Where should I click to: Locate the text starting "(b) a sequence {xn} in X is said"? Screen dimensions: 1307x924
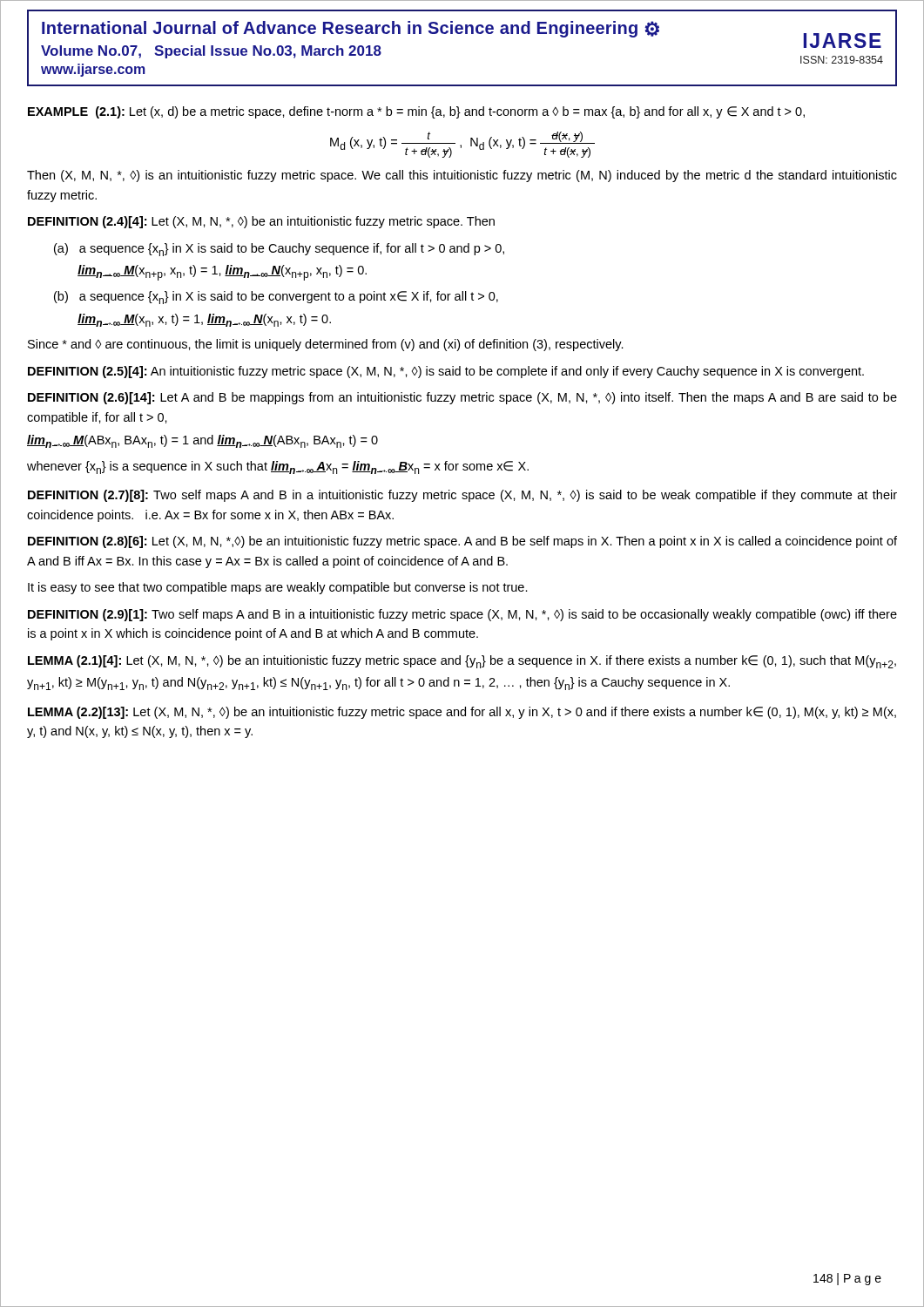(x=276, y=309)
